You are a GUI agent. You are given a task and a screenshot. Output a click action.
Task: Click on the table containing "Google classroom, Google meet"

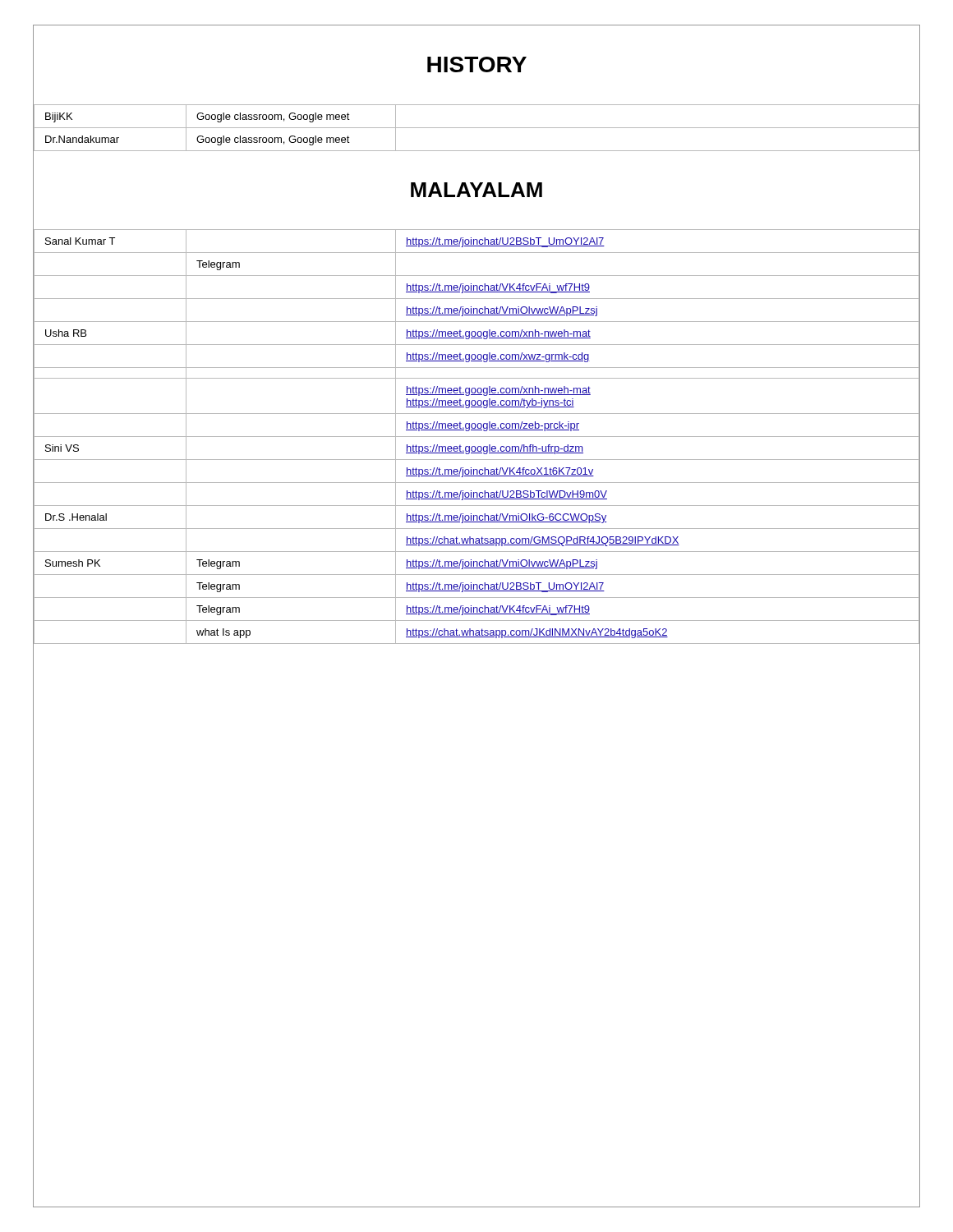coord(476,128)
